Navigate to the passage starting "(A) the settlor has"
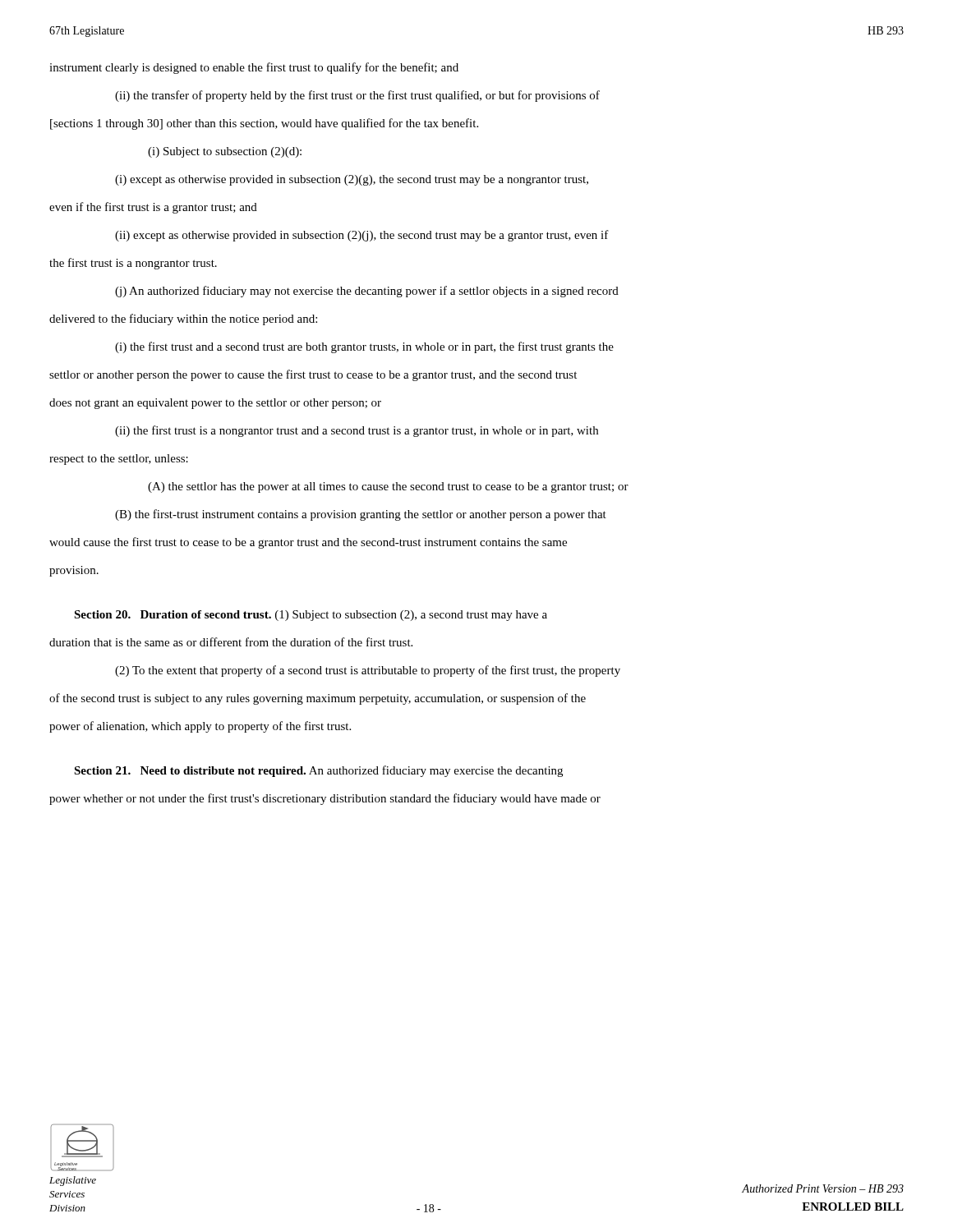 (388, 486)
